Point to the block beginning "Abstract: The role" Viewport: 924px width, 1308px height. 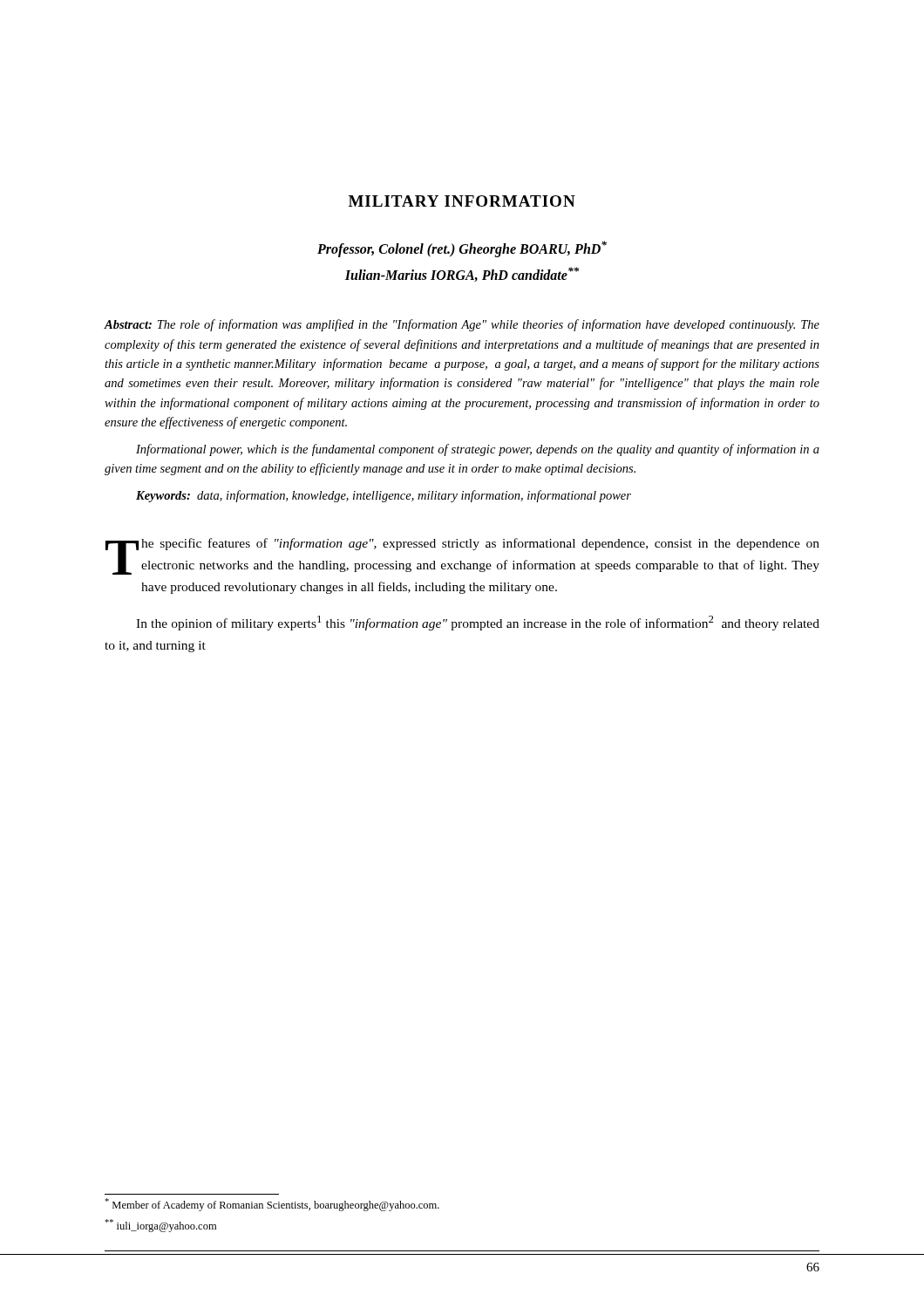(x=462, y=410)
